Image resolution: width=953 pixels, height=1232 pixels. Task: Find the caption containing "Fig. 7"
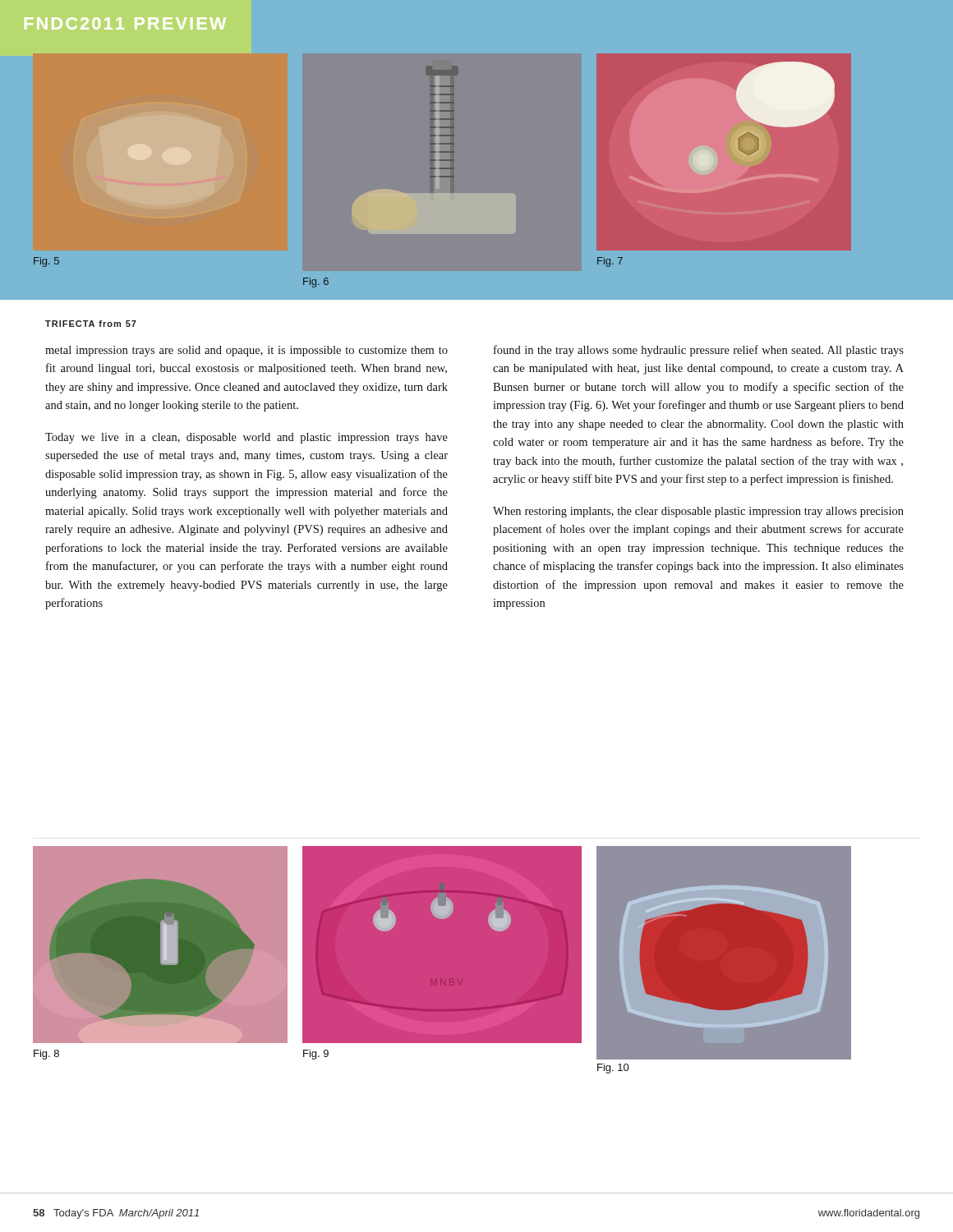coord(610,261)
